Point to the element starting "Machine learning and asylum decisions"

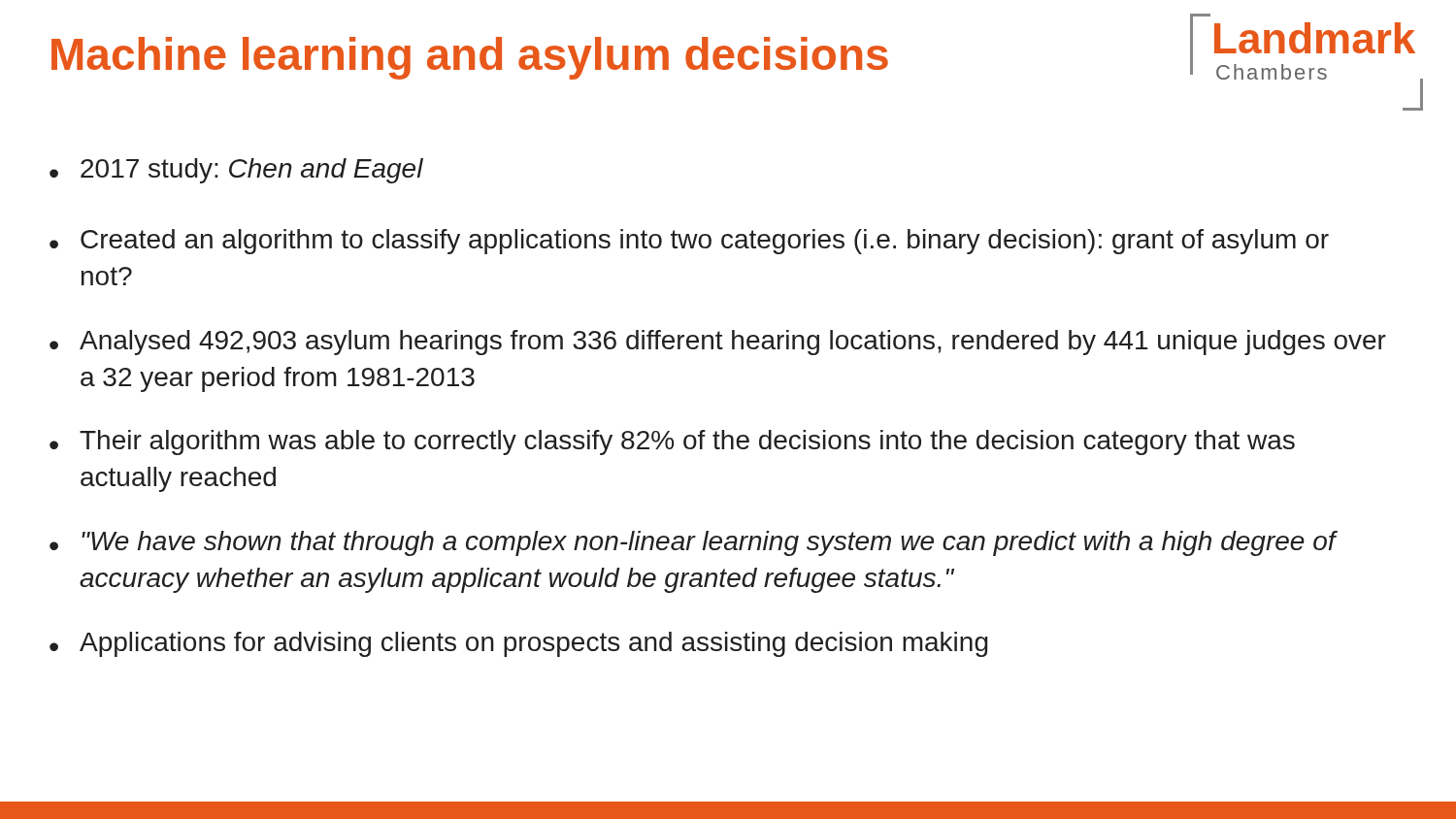(x=485, y=55)
